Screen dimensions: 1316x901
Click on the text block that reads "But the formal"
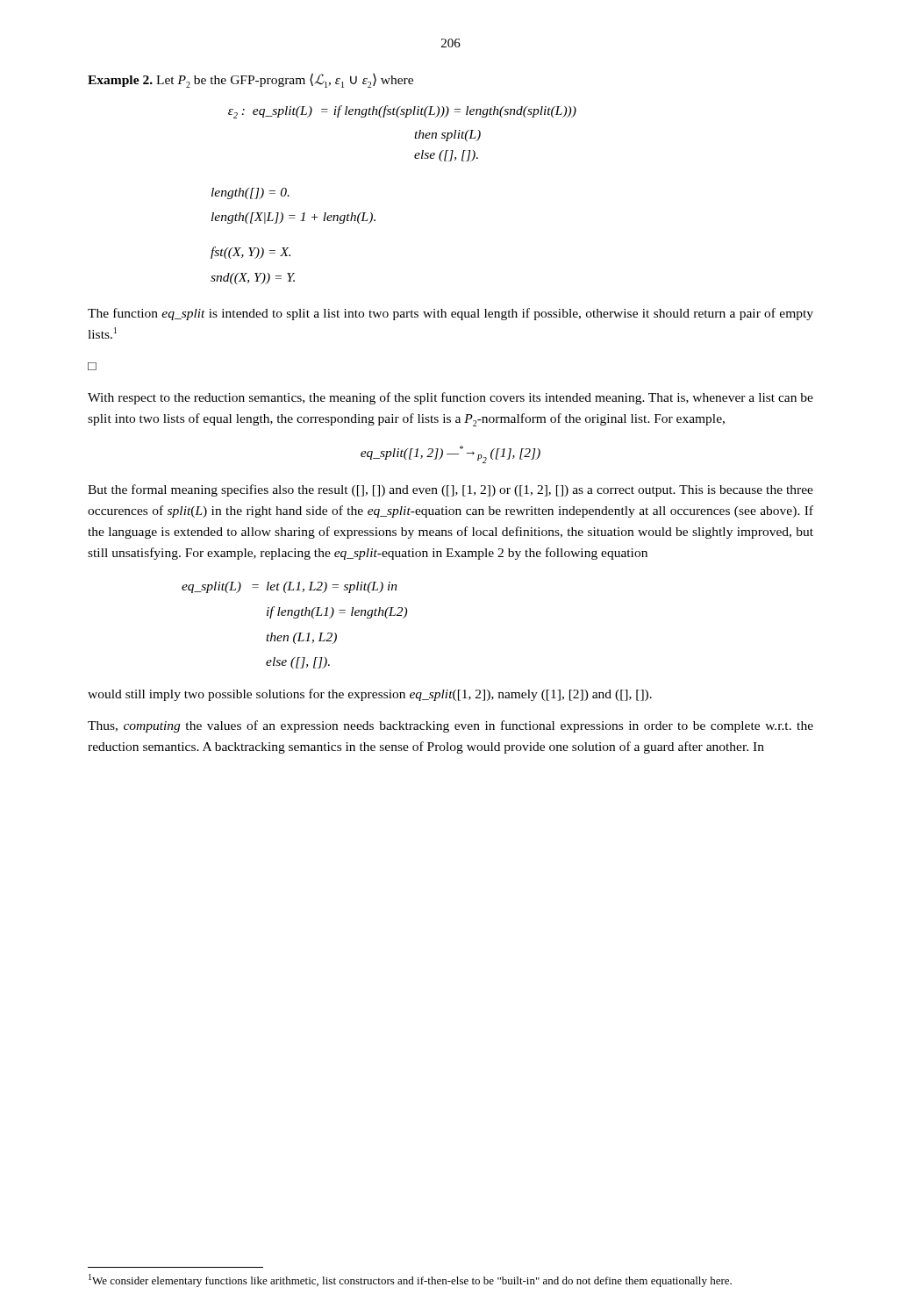click(450, 521)
